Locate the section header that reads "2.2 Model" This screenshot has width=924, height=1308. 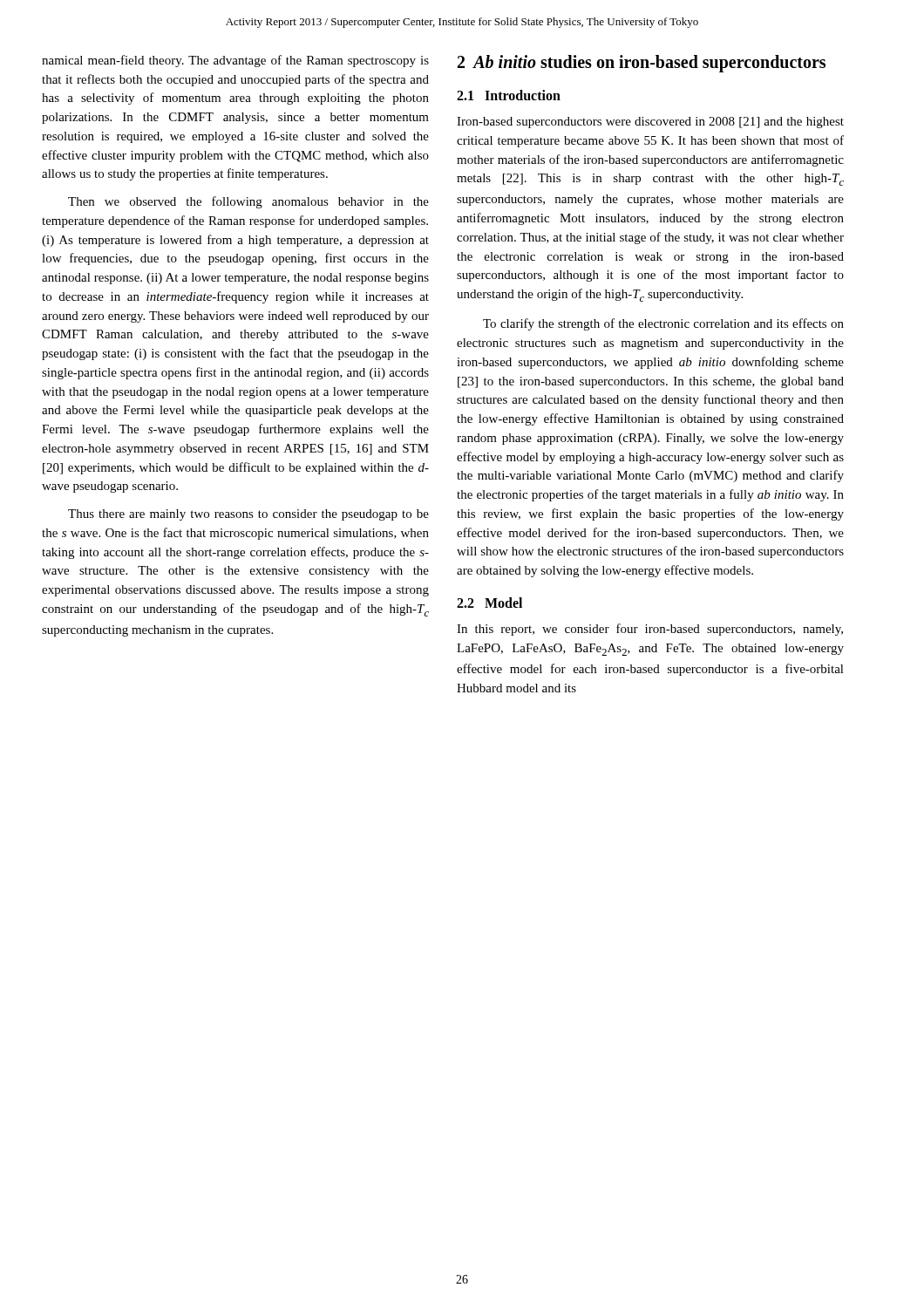(x=489, y=603)
